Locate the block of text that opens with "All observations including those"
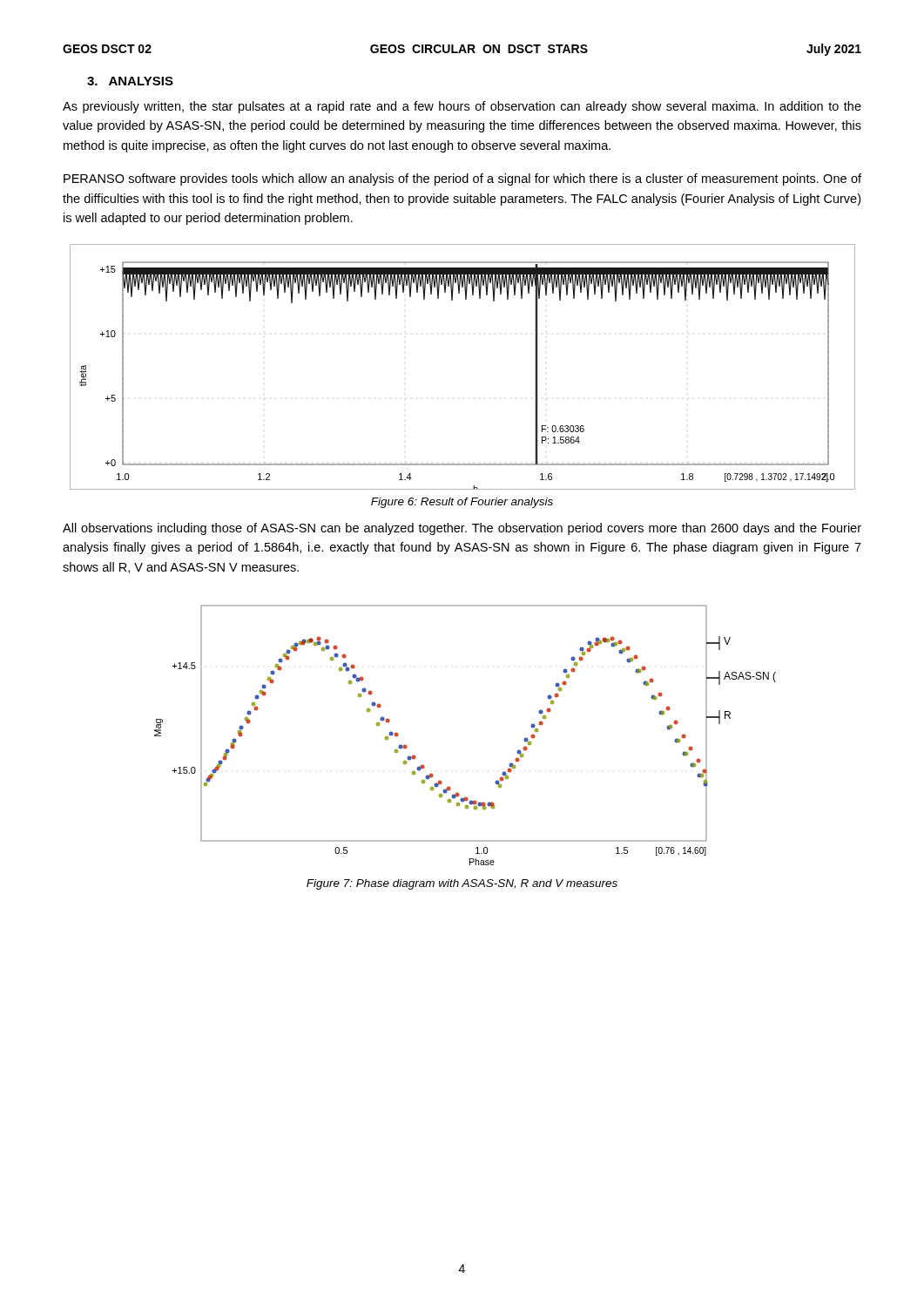Image resolution: width=924 pixels, height=1307 pixels. 462,547
